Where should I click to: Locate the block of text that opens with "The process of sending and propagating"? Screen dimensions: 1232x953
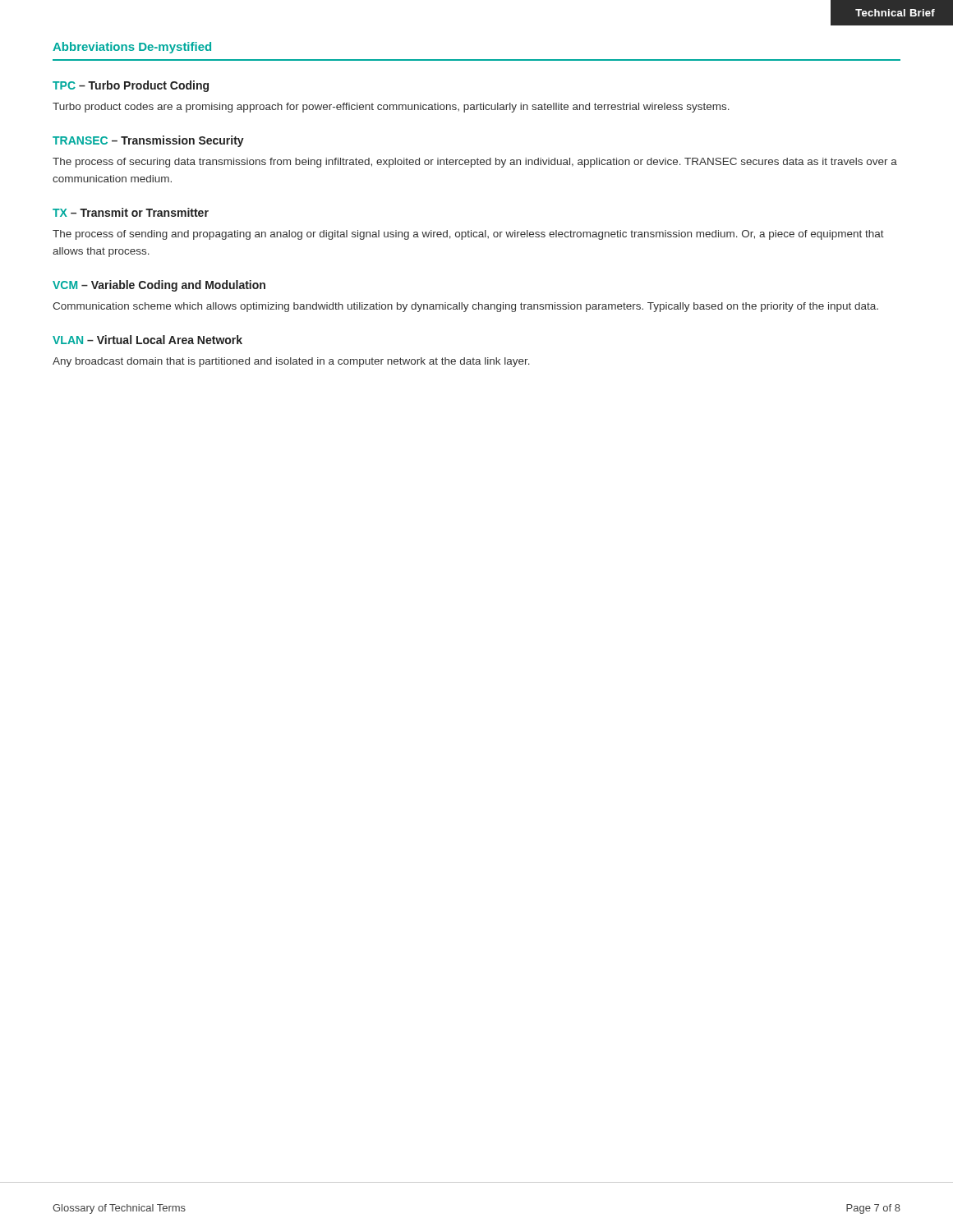[x=468, y=242]
